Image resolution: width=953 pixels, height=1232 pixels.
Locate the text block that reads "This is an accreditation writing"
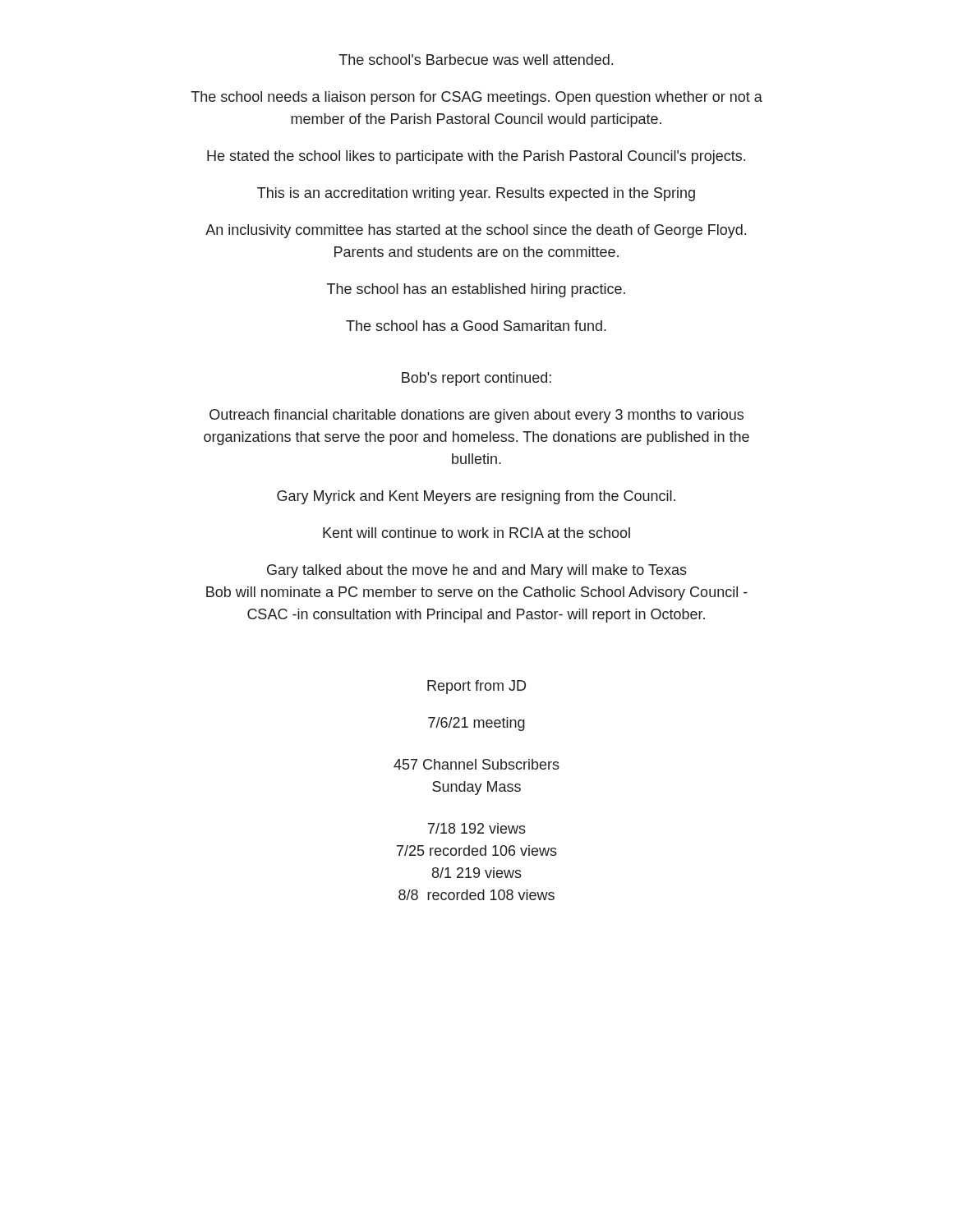pos(476,193)
